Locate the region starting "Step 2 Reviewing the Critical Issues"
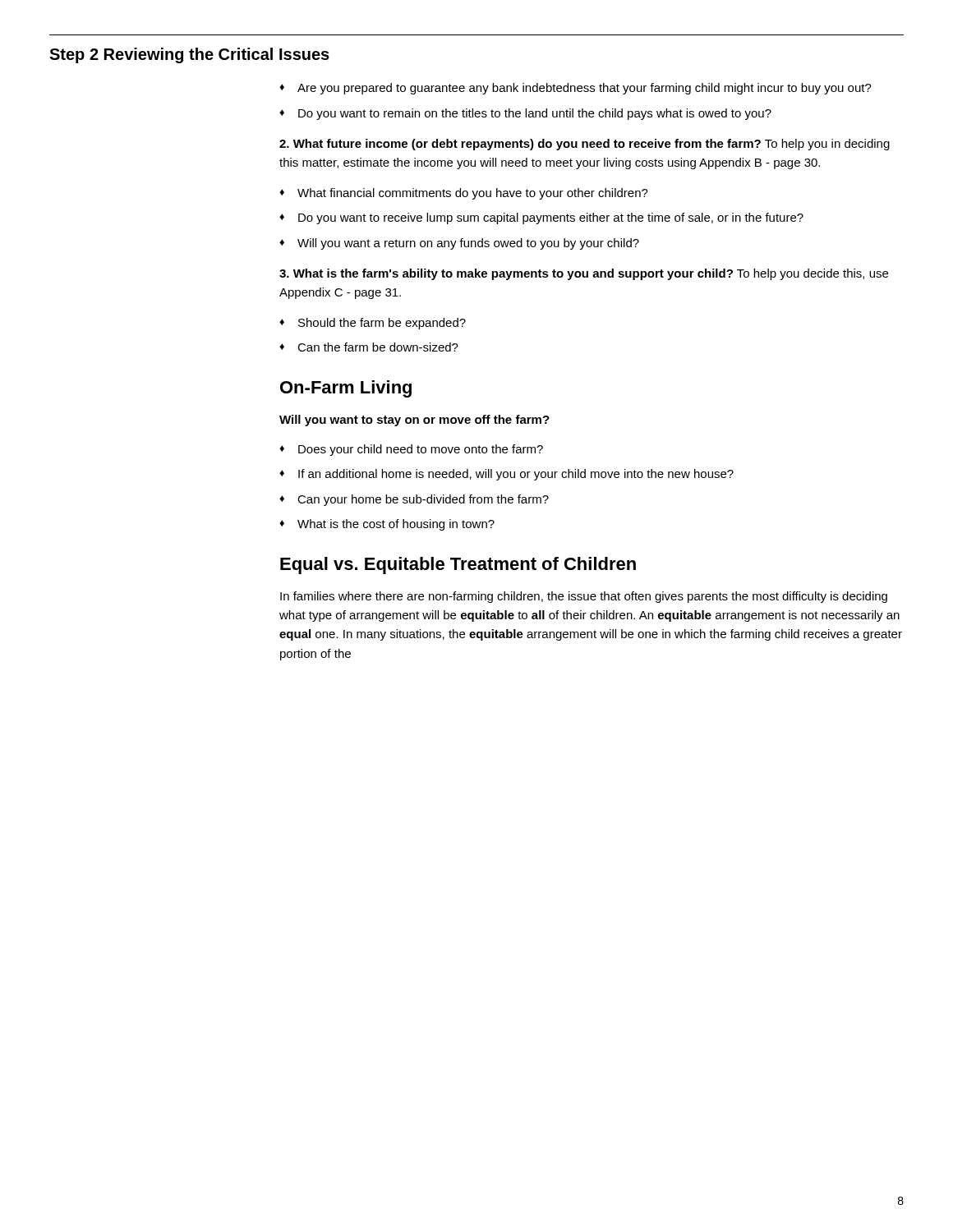Viewport: 953px width, 1232px height. 189,55
